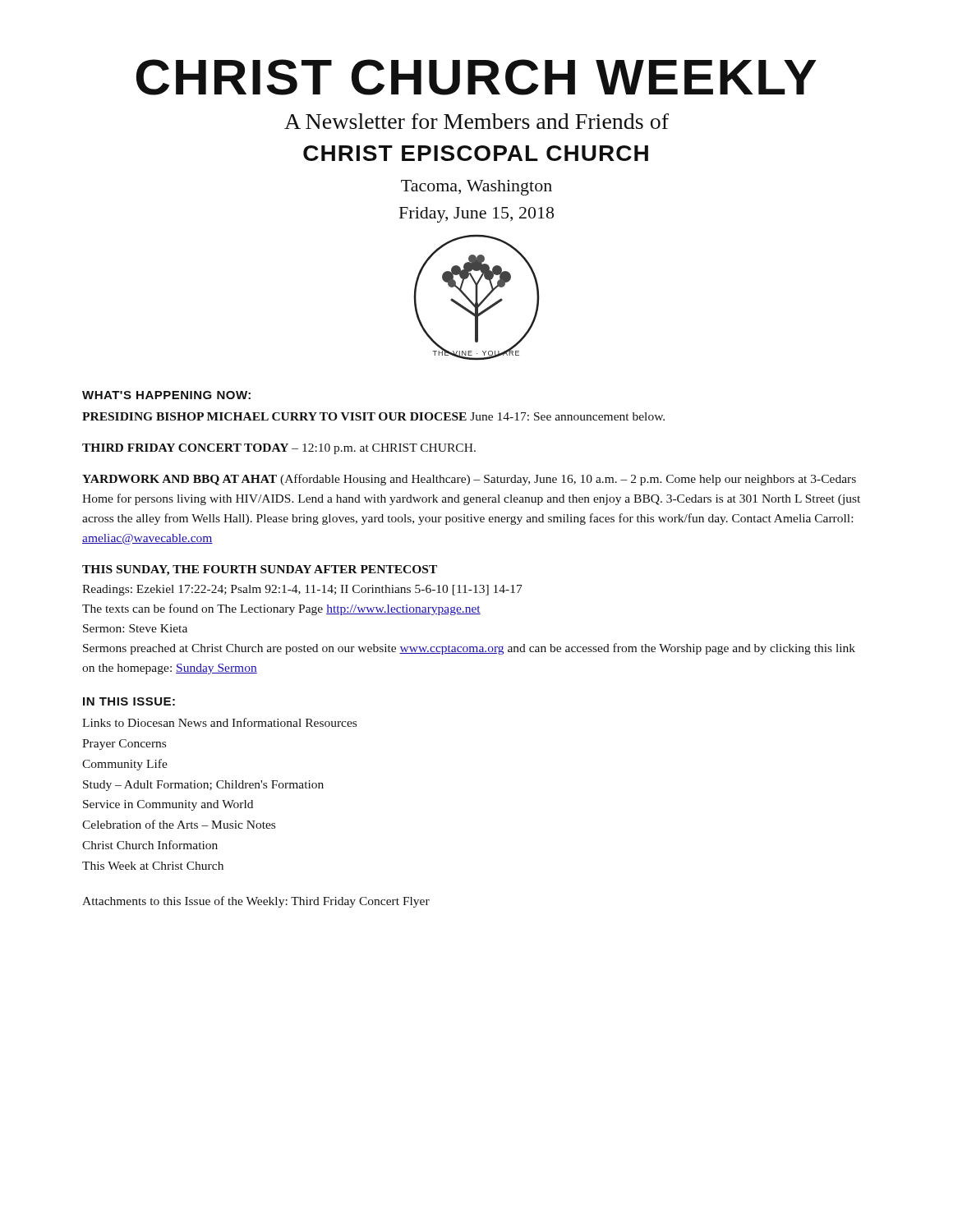Locate the list item that reads "Links to Diocesan News and Informational Resources"
This screenshot has width=953, height=1232.
click(x=220, y=723)
